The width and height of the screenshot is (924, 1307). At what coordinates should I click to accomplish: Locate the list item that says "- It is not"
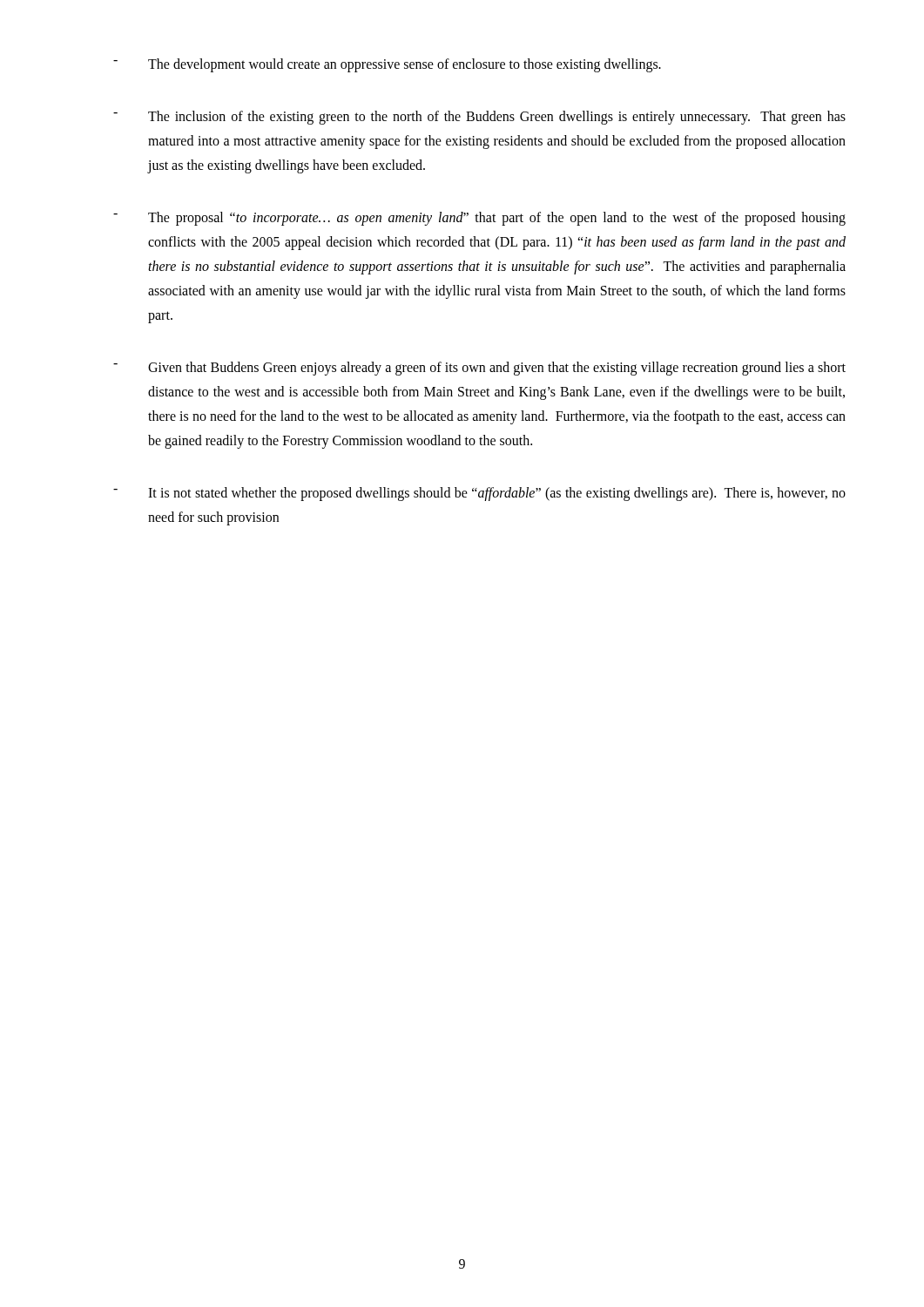tap(479, 505)
